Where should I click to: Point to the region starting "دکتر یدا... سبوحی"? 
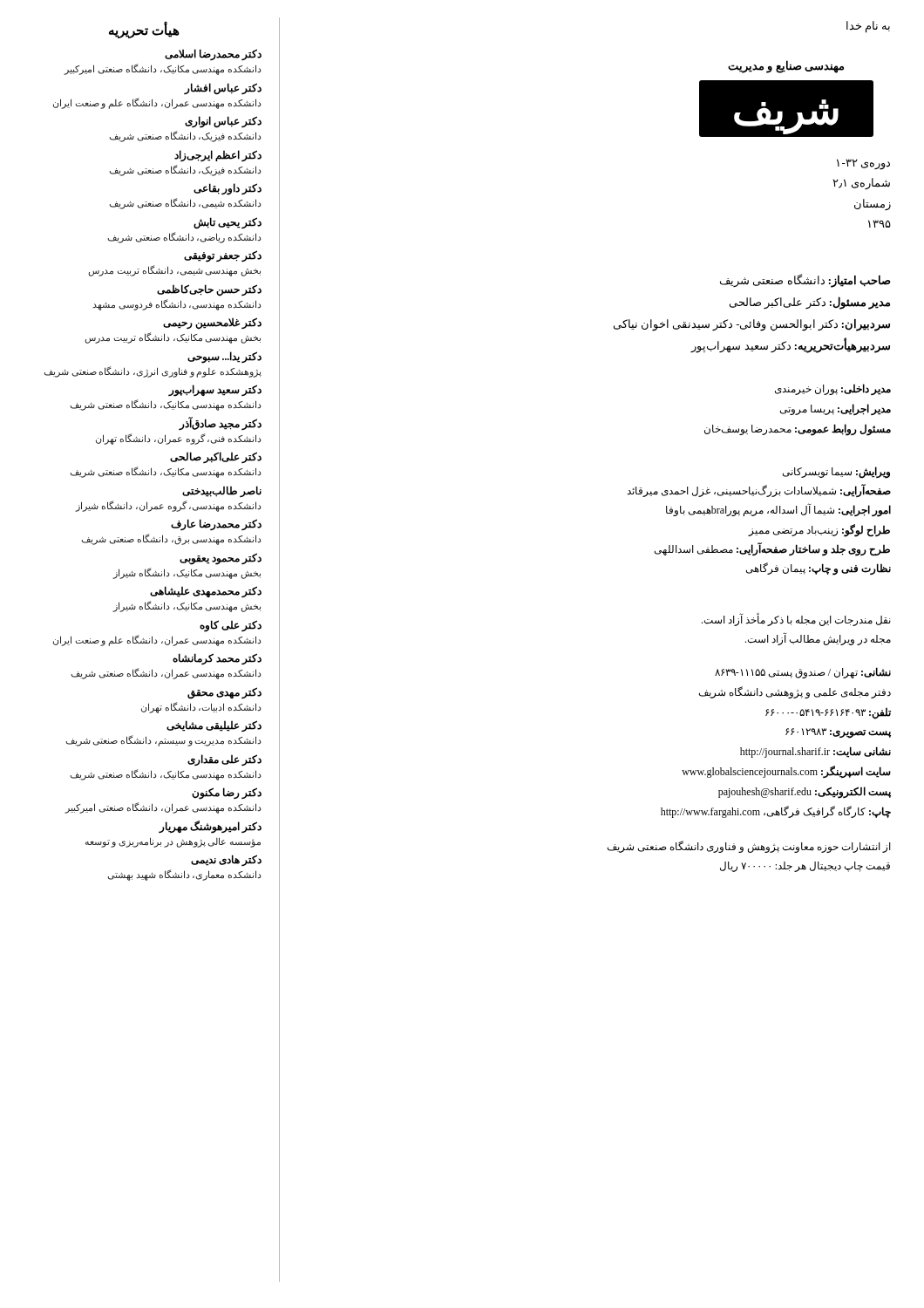tap(152, 364)
